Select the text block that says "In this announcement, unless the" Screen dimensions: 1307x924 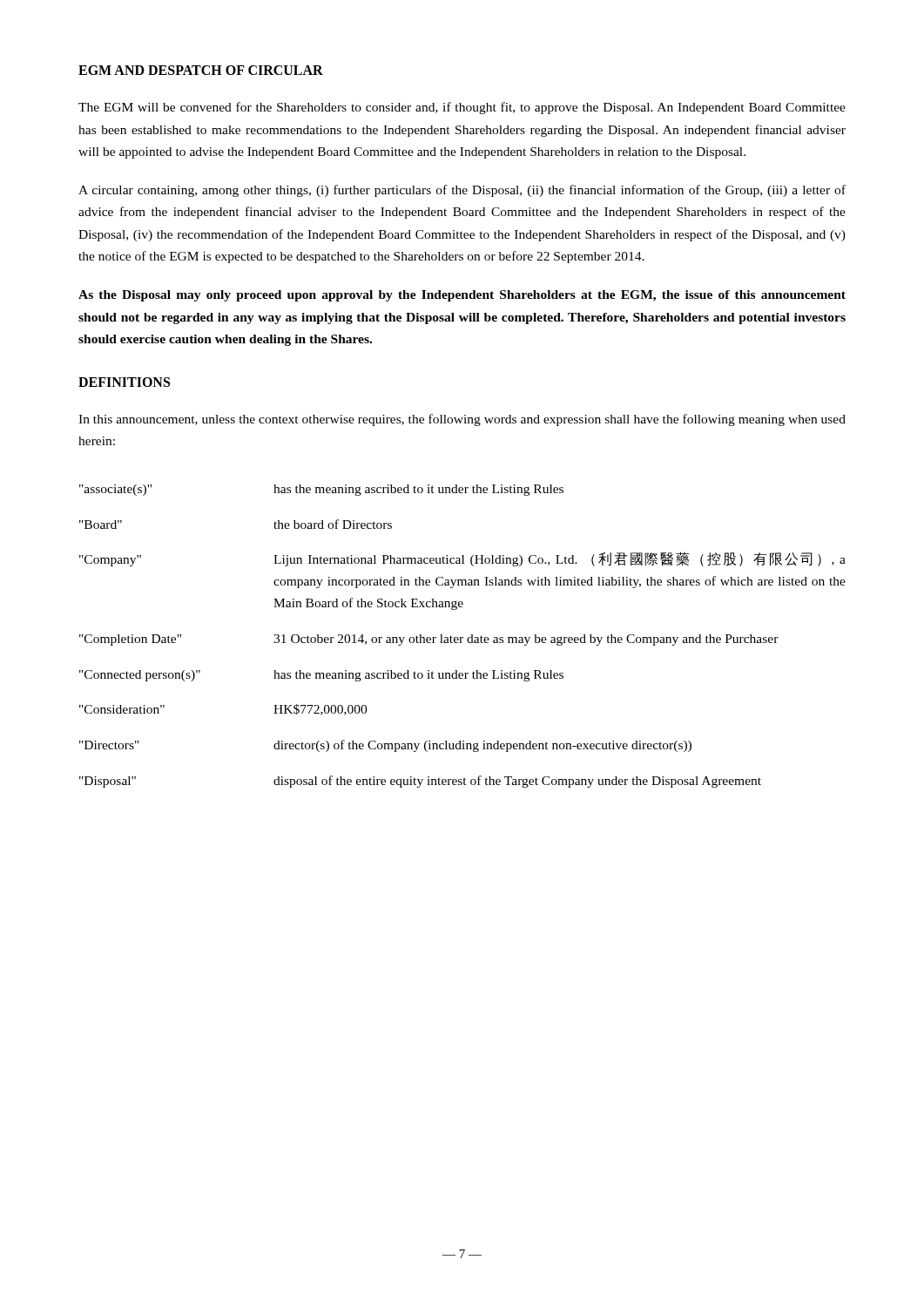tap(462, 429)
